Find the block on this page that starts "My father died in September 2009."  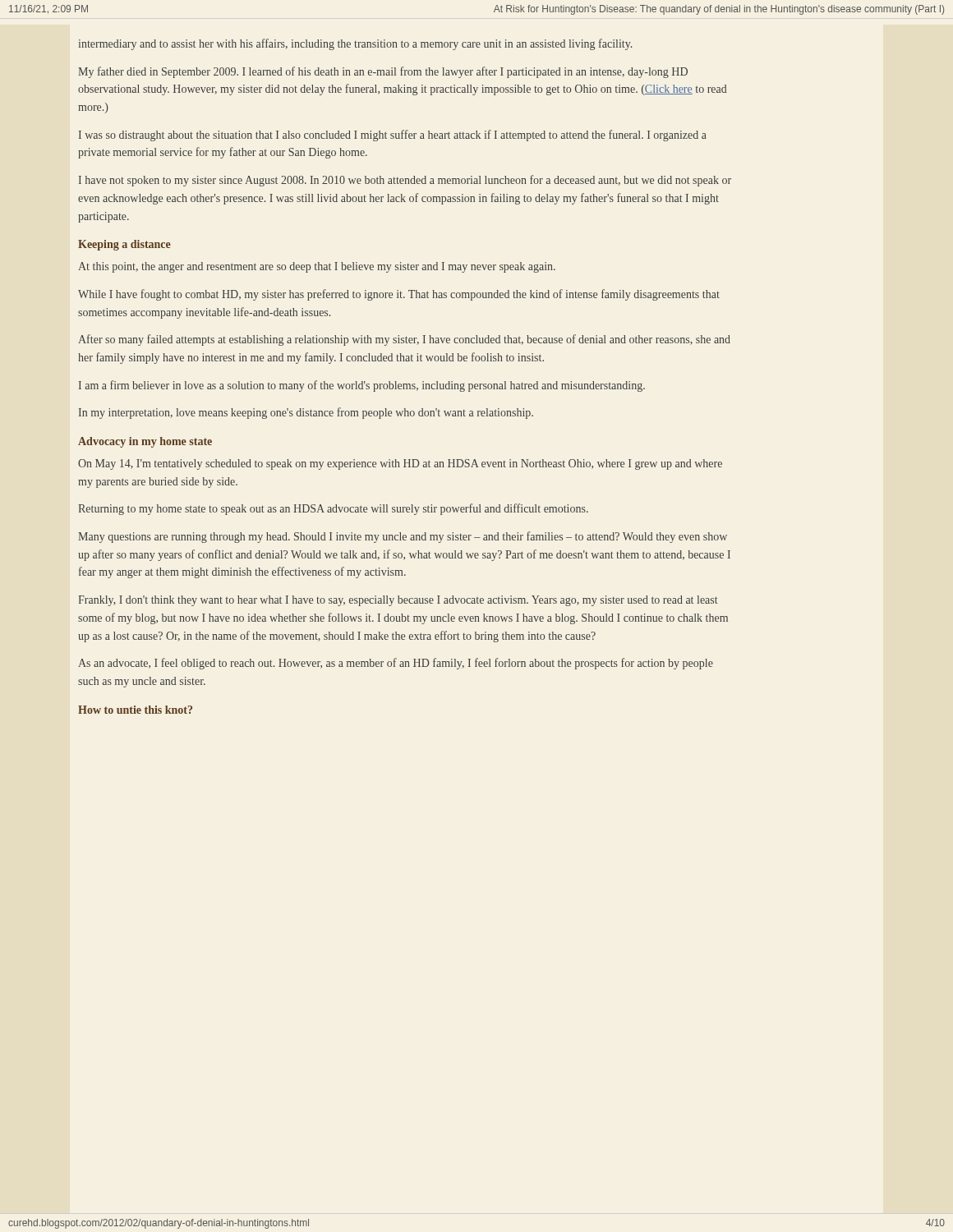click(x=402, y=89)
